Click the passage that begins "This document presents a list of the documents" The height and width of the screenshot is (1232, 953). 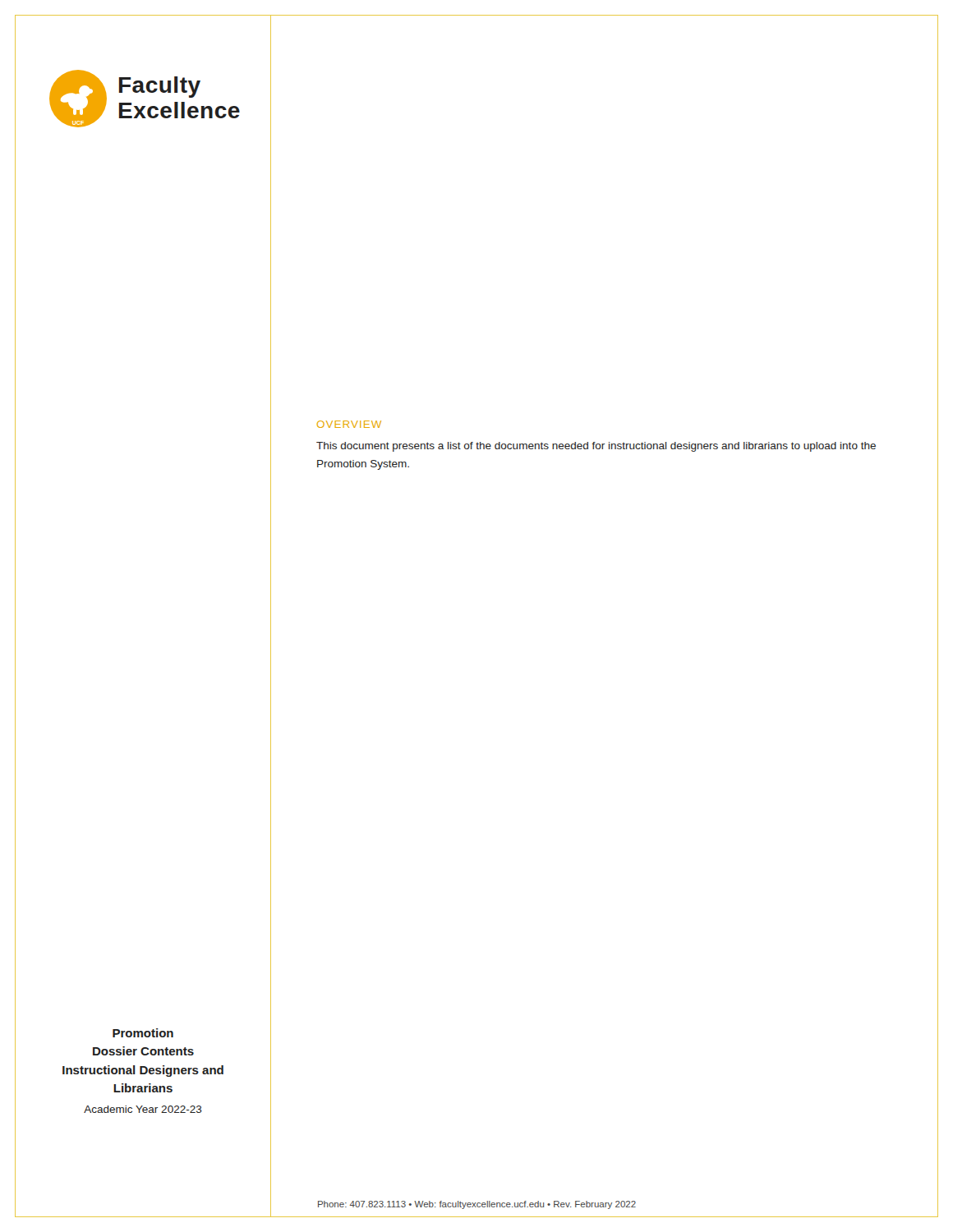pyautogui.click(x=596, y=454)
